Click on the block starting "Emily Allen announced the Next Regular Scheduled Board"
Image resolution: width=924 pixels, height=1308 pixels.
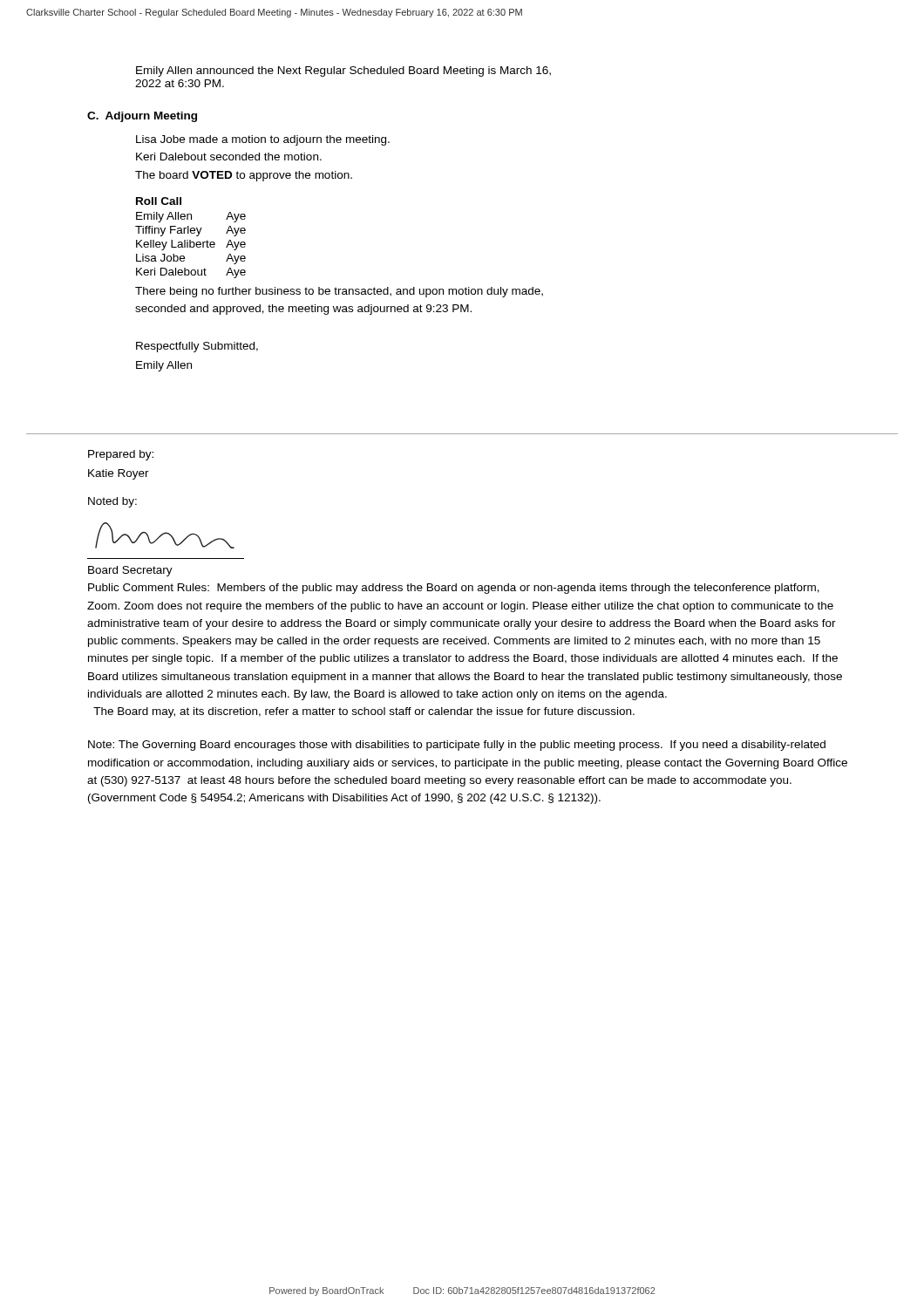point(343,77)
